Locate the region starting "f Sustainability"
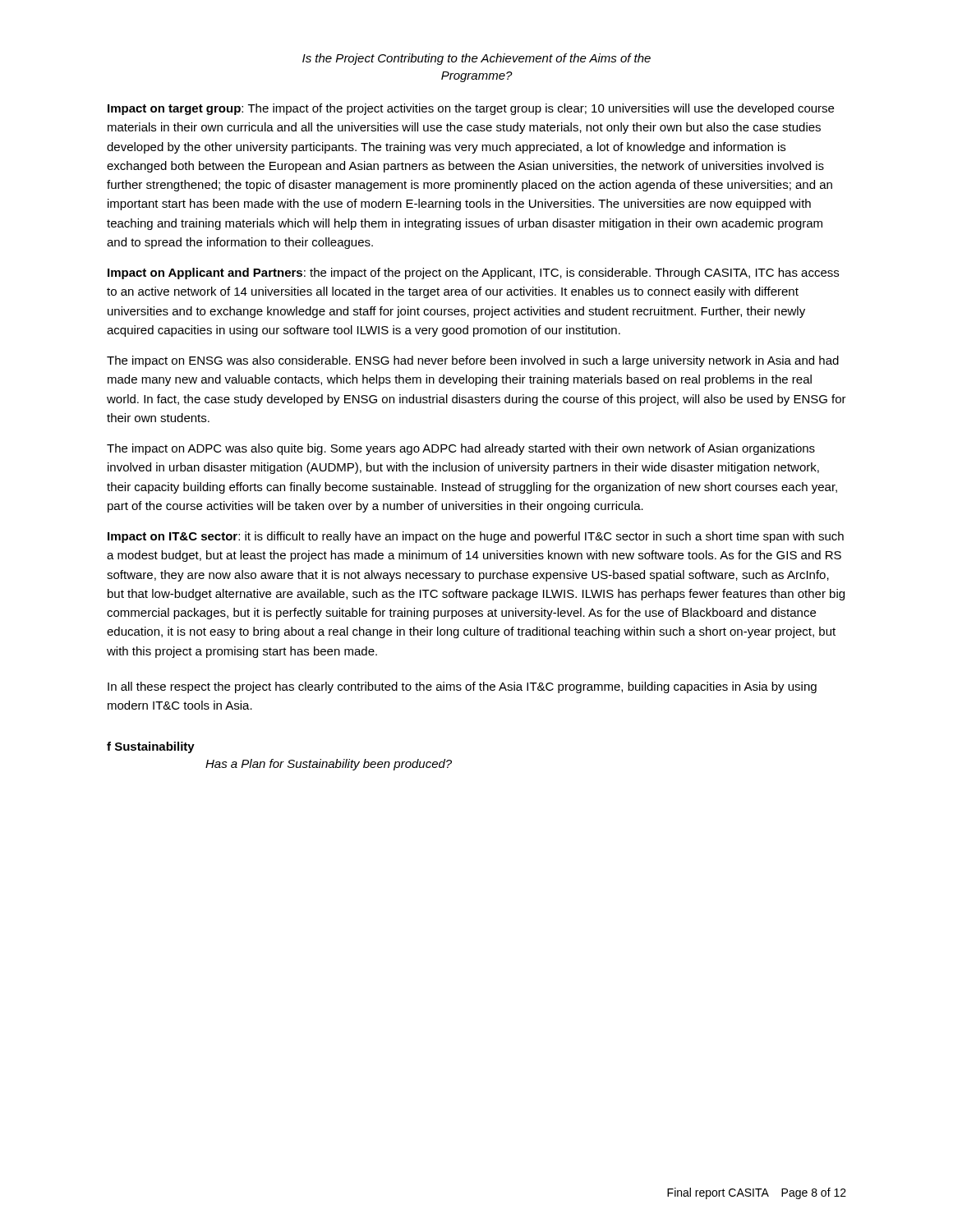 click(151, 746)
